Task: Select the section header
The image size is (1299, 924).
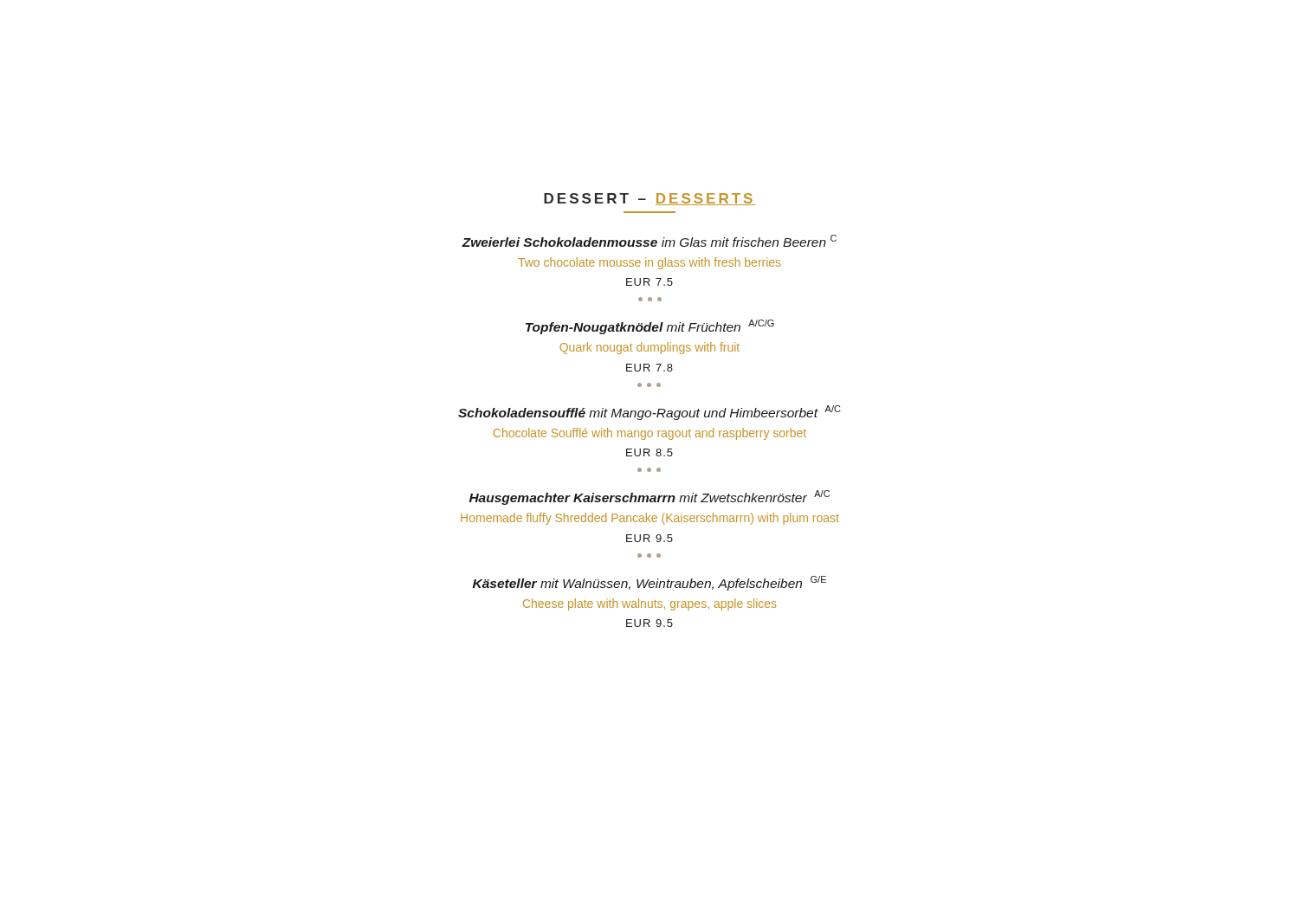Action: [x=650, y=202]
